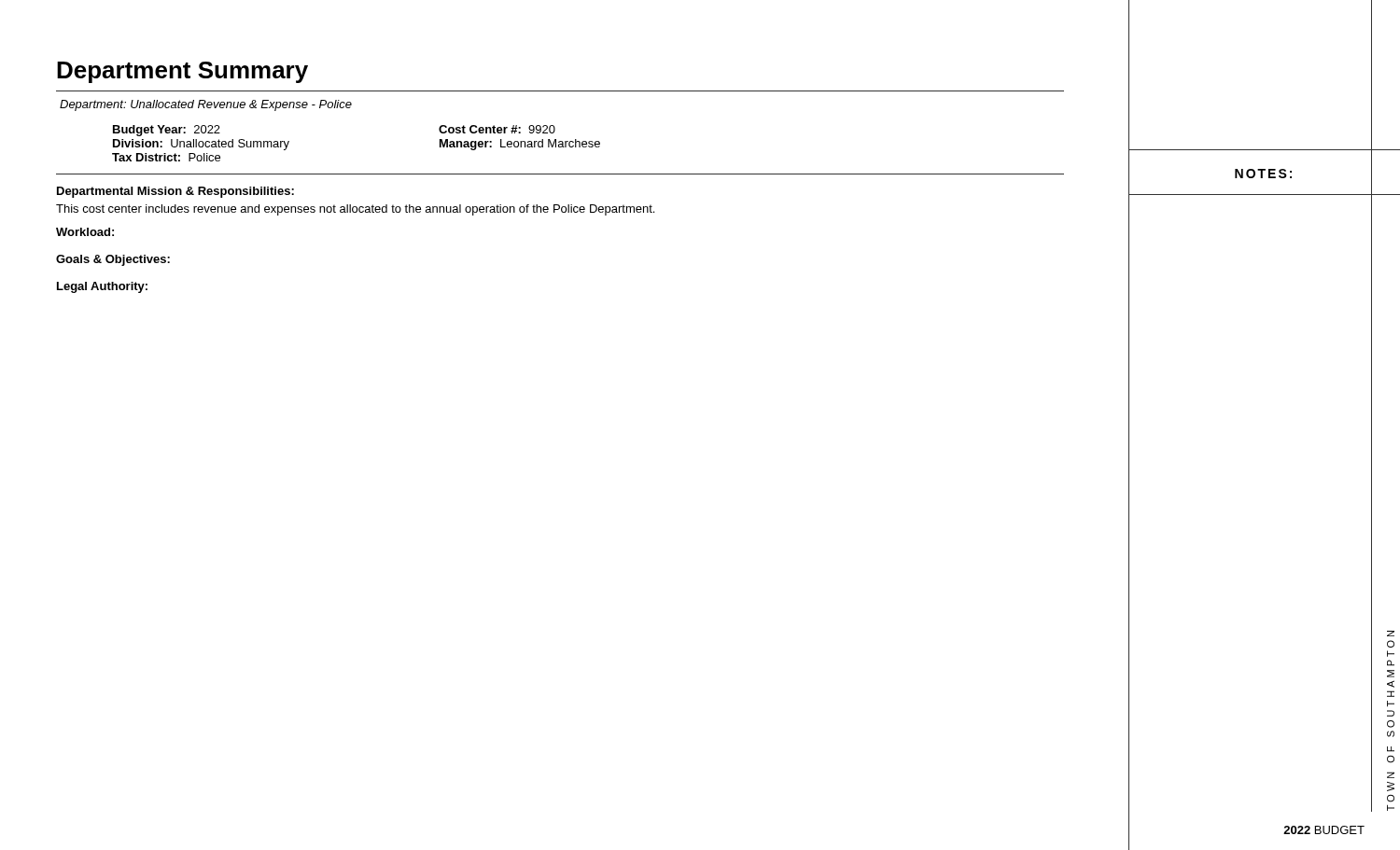Select the text starting "Budget Year: 2022 Division: Unallocated"
Screen dimensions: 850x1400
171,131
